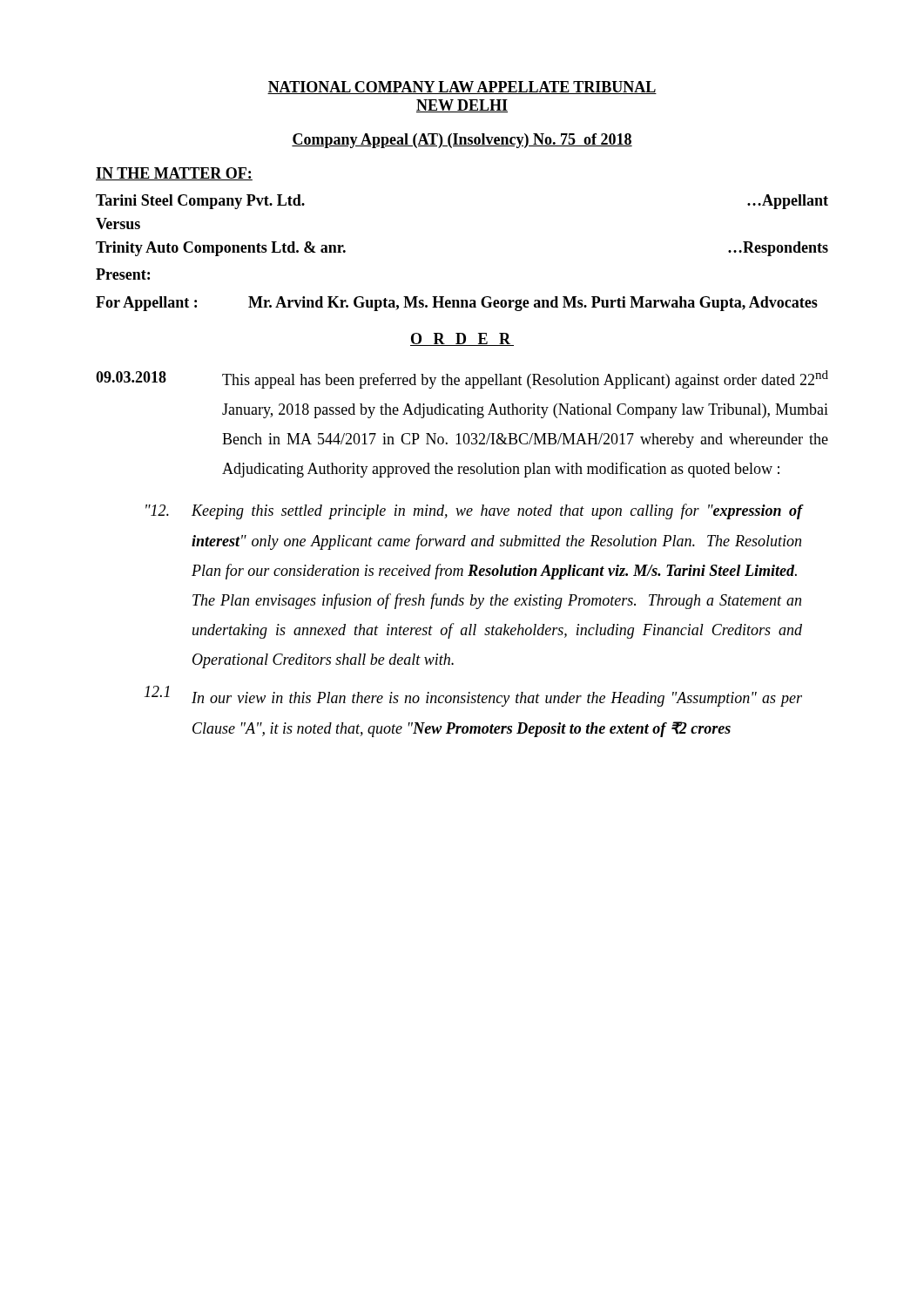Where does it say "NATIONAL COMPANY LAW APPELLATE TRIBUNAL NEW DELHI"?
This screenshot has width=924, height=1307.
point(462,96)
